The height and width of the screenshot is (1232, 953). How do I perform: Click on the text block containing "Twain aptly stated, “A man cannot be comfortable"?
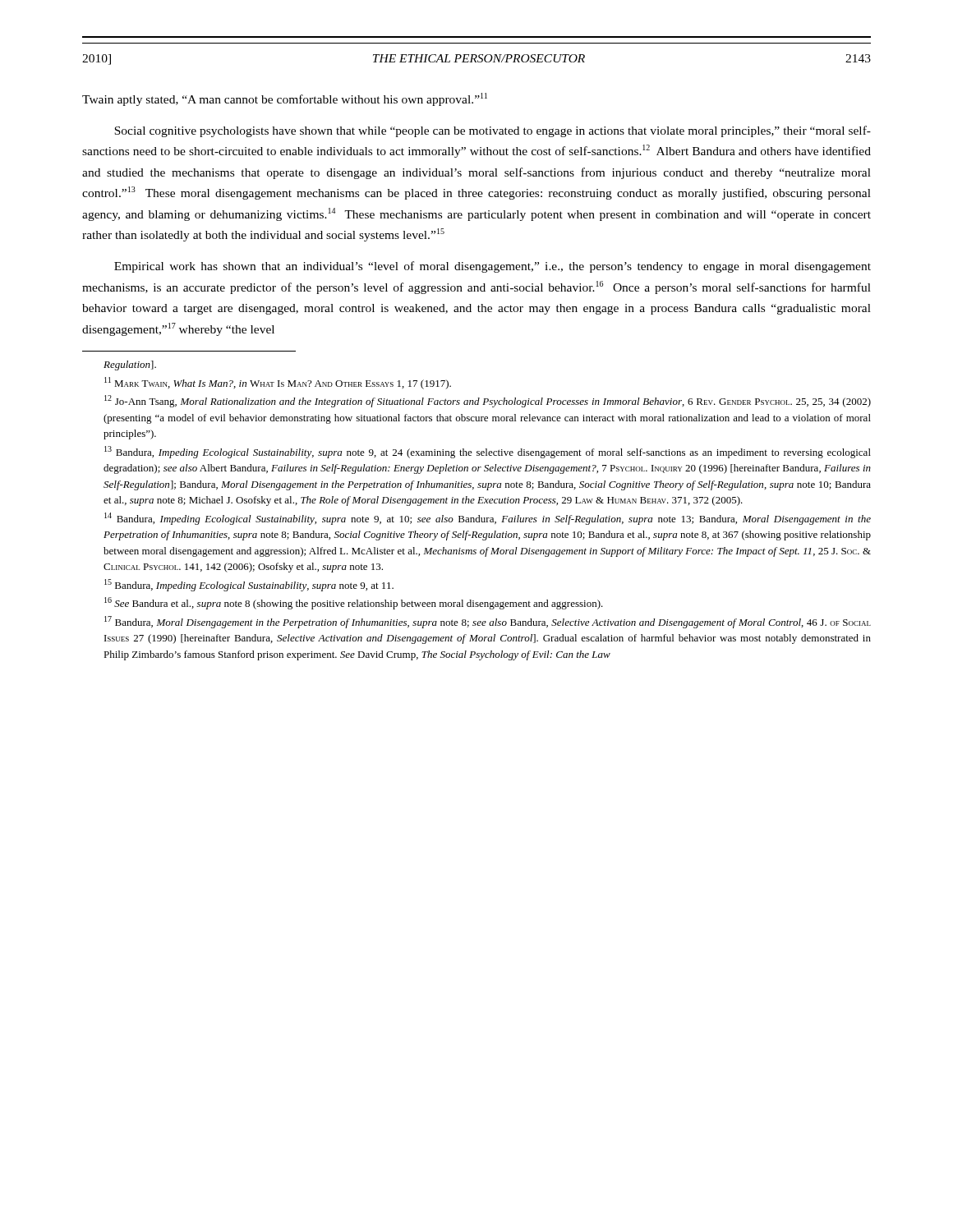(476, 99)
